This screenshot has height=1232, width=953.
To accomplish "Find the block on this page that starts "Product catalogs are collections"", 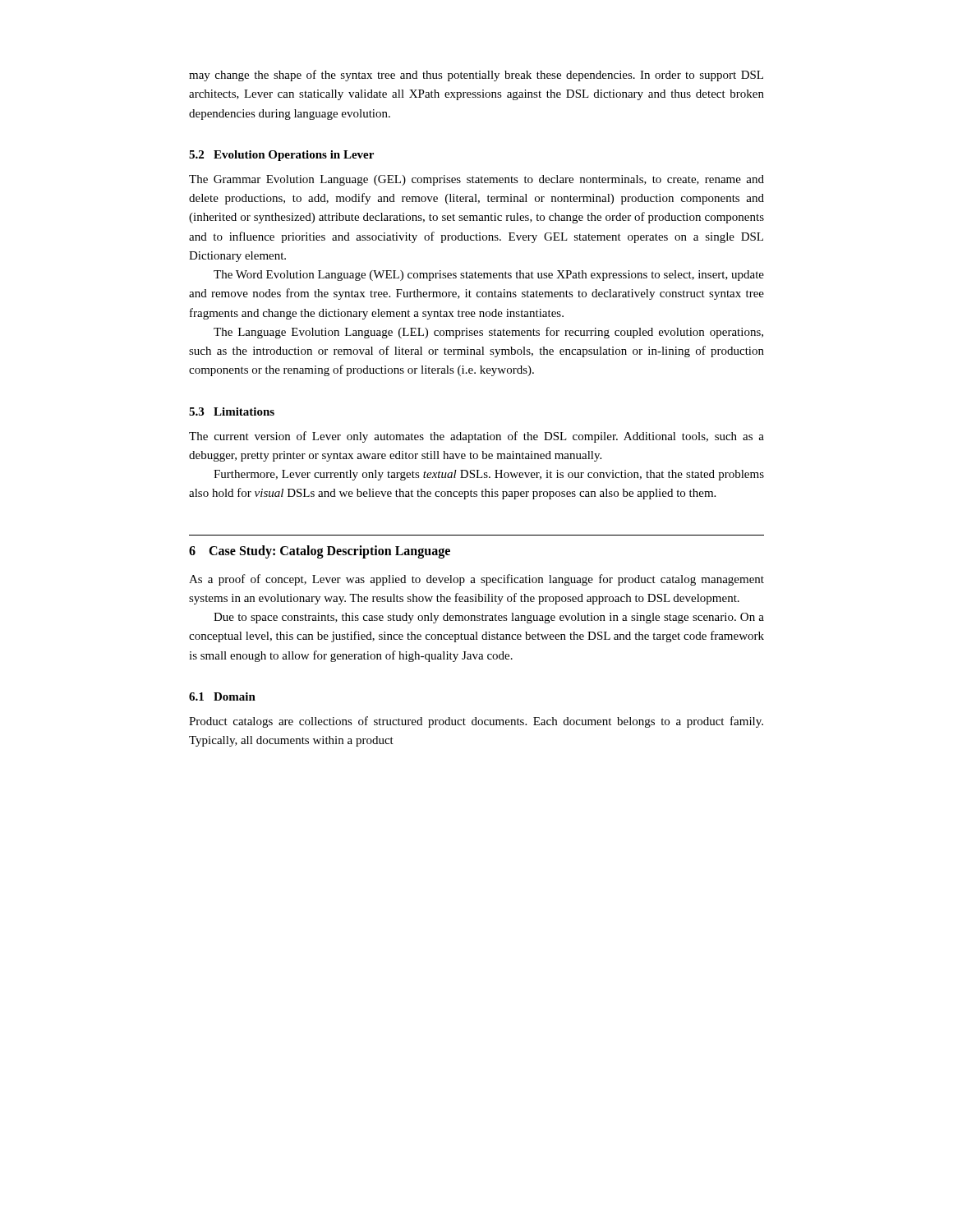I will tap(476, 731).
